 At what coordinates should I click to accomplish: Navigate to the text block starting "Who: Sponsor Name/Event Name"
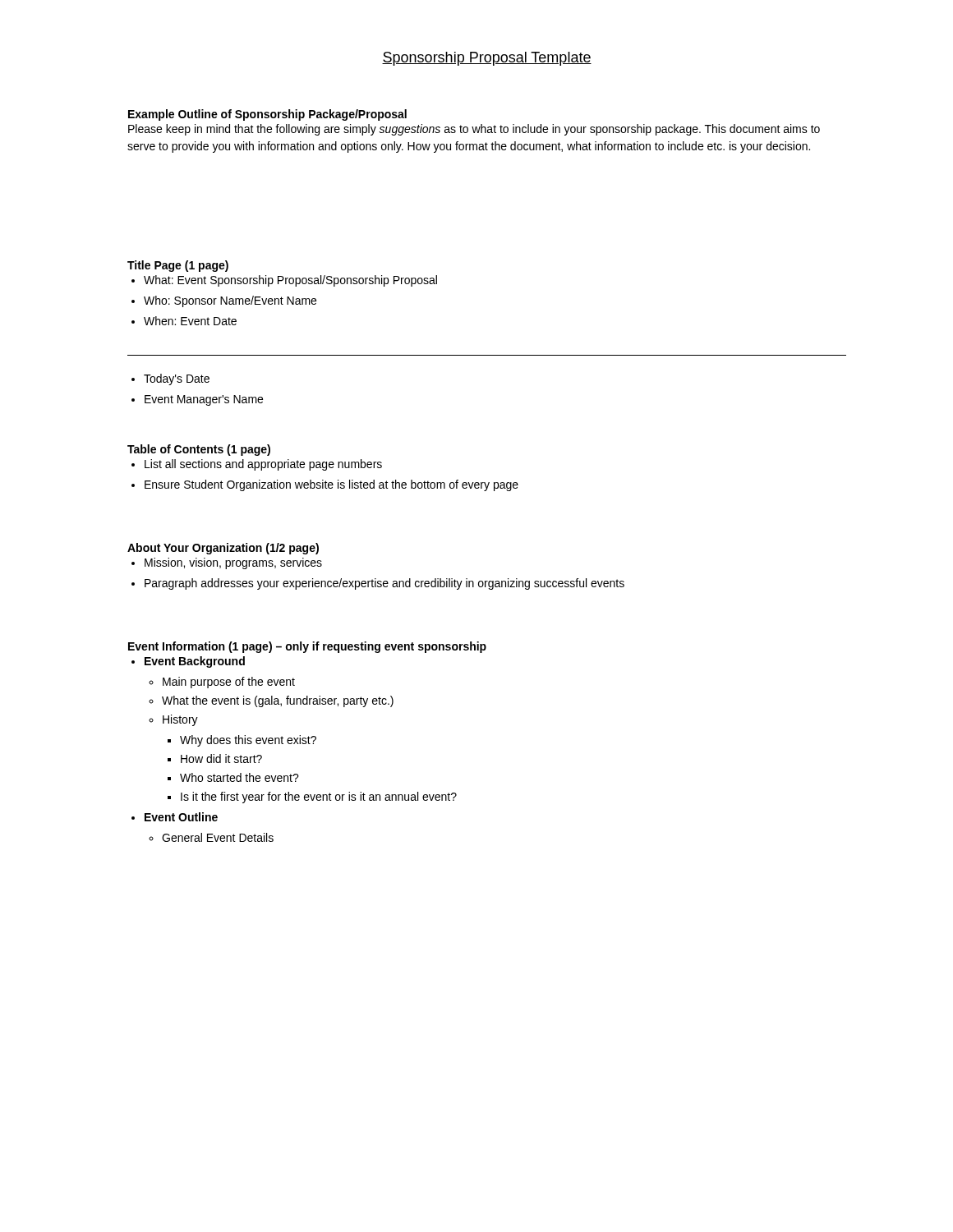[230, 301]
